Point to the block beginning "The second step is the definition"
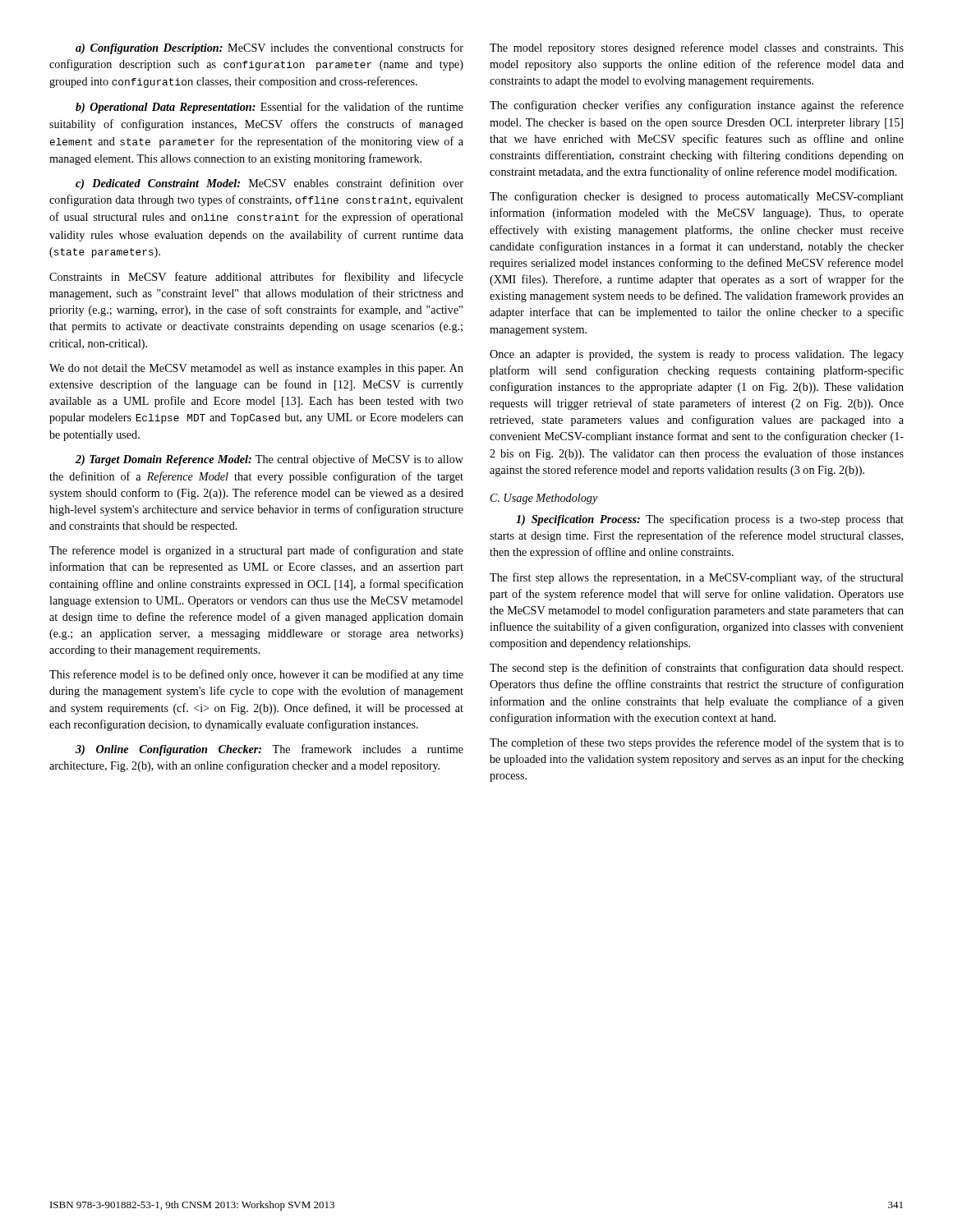Viewport: 953px width, 1232px height. [697, 693]
